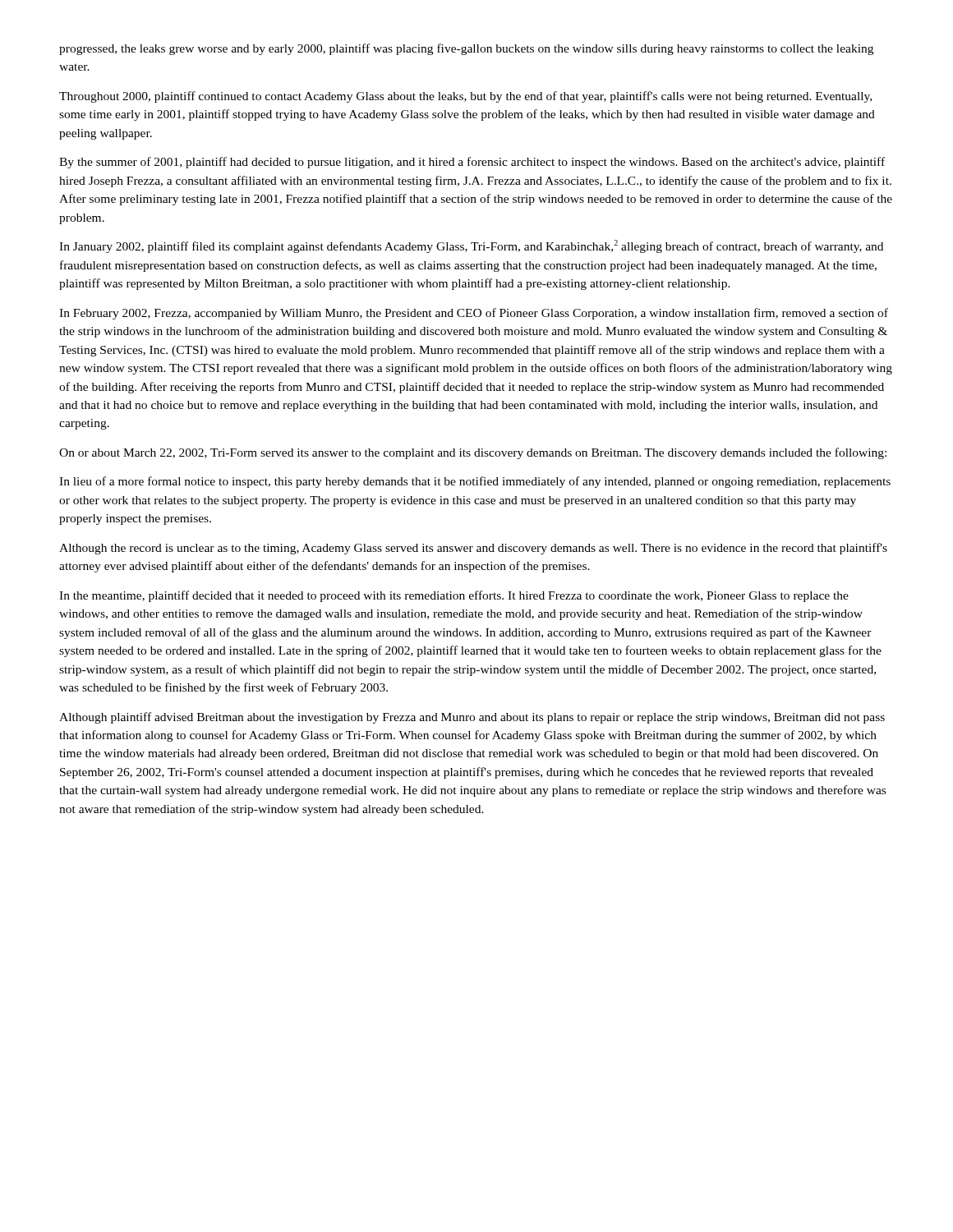Locate the element starting "In January 2002, plaintiff filed its complaint"

(471, 264)
